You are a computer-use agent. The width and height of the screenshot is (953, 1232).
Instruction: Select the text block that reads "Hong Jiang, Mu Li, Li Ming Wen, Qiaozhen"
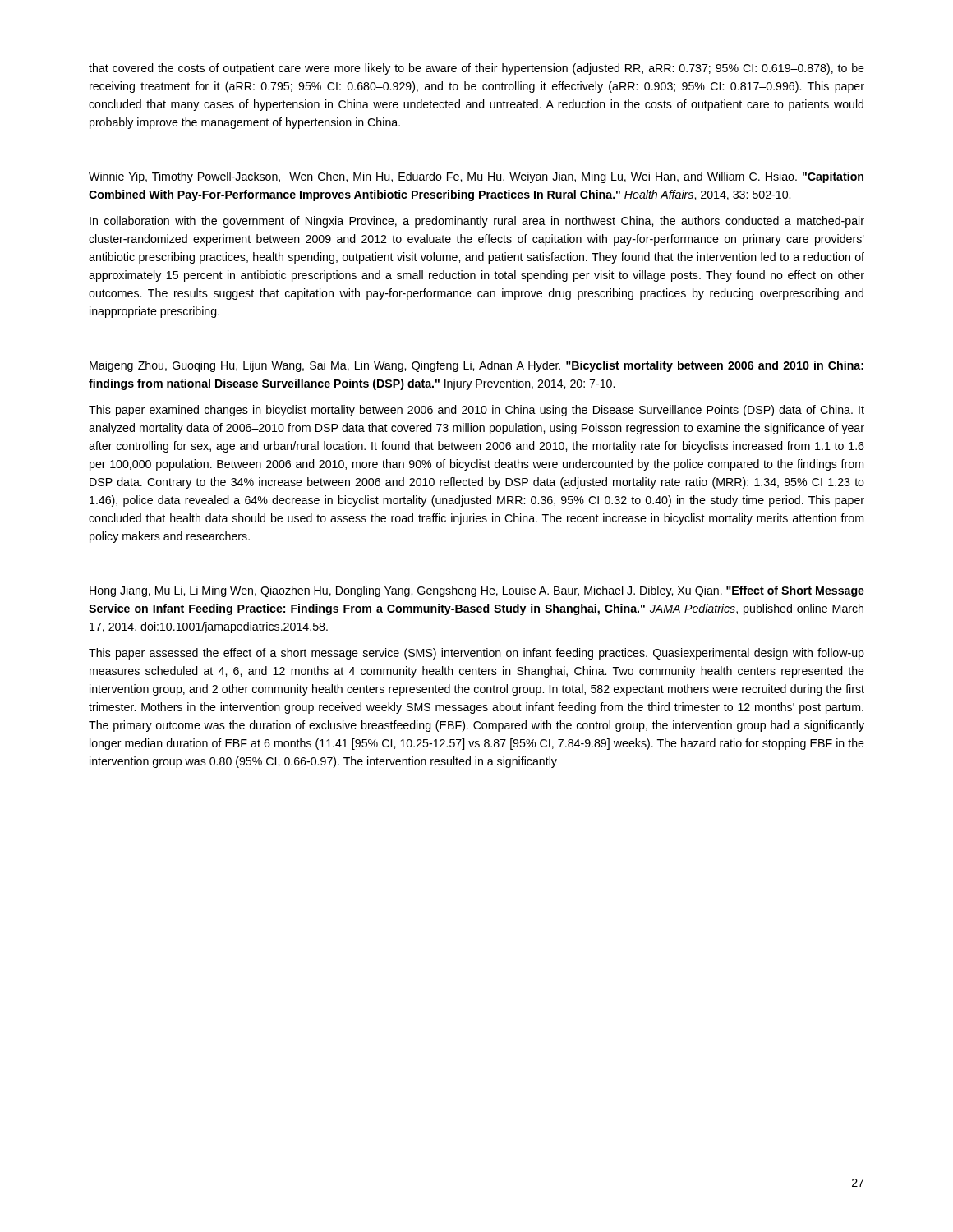point(476,609)
